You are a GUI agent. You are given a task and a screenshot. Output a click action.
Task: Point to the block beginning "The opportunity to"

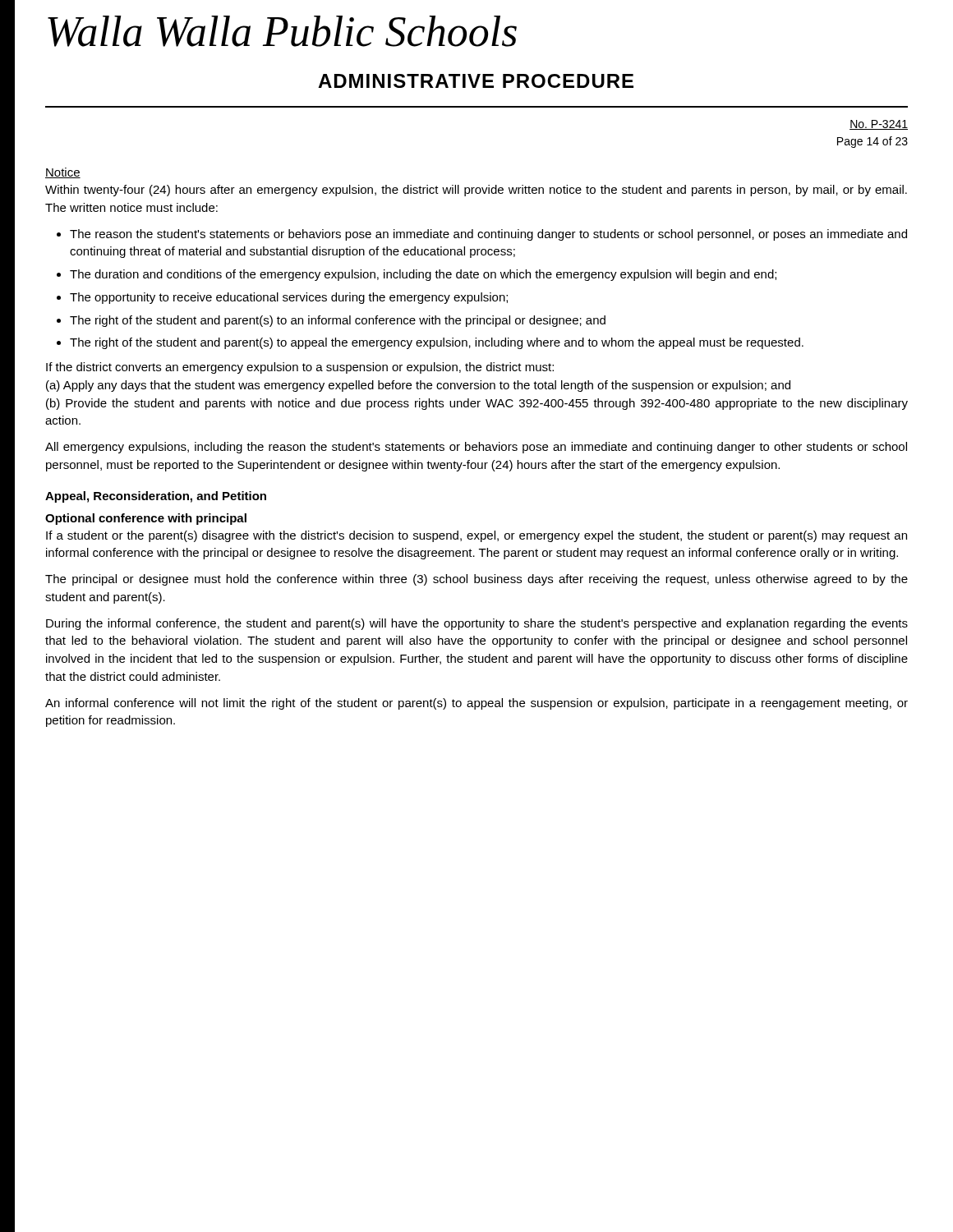[x=289, y=297]
